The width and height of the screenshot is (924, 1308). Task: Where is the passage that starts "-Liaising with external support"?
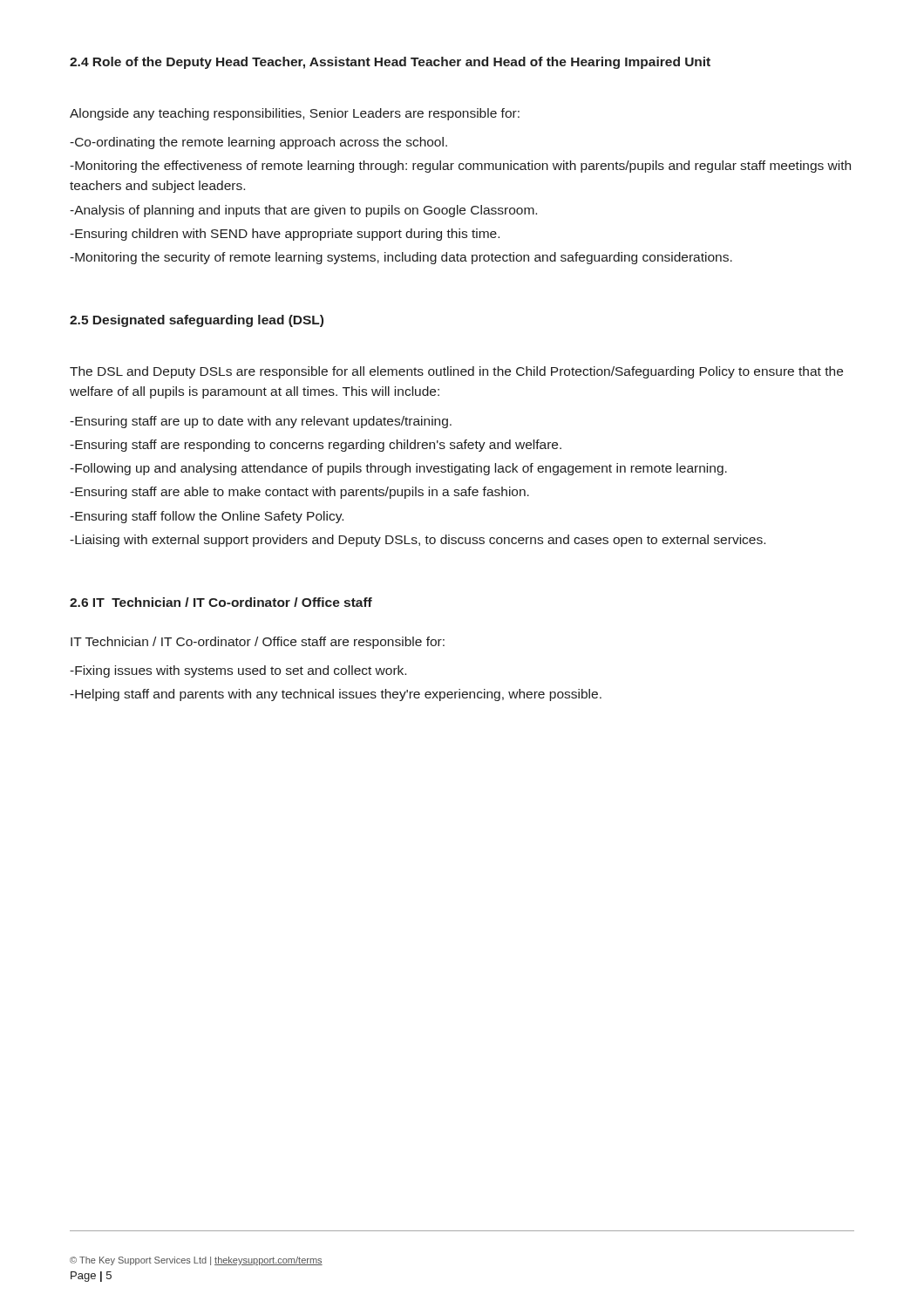point(418,539)
